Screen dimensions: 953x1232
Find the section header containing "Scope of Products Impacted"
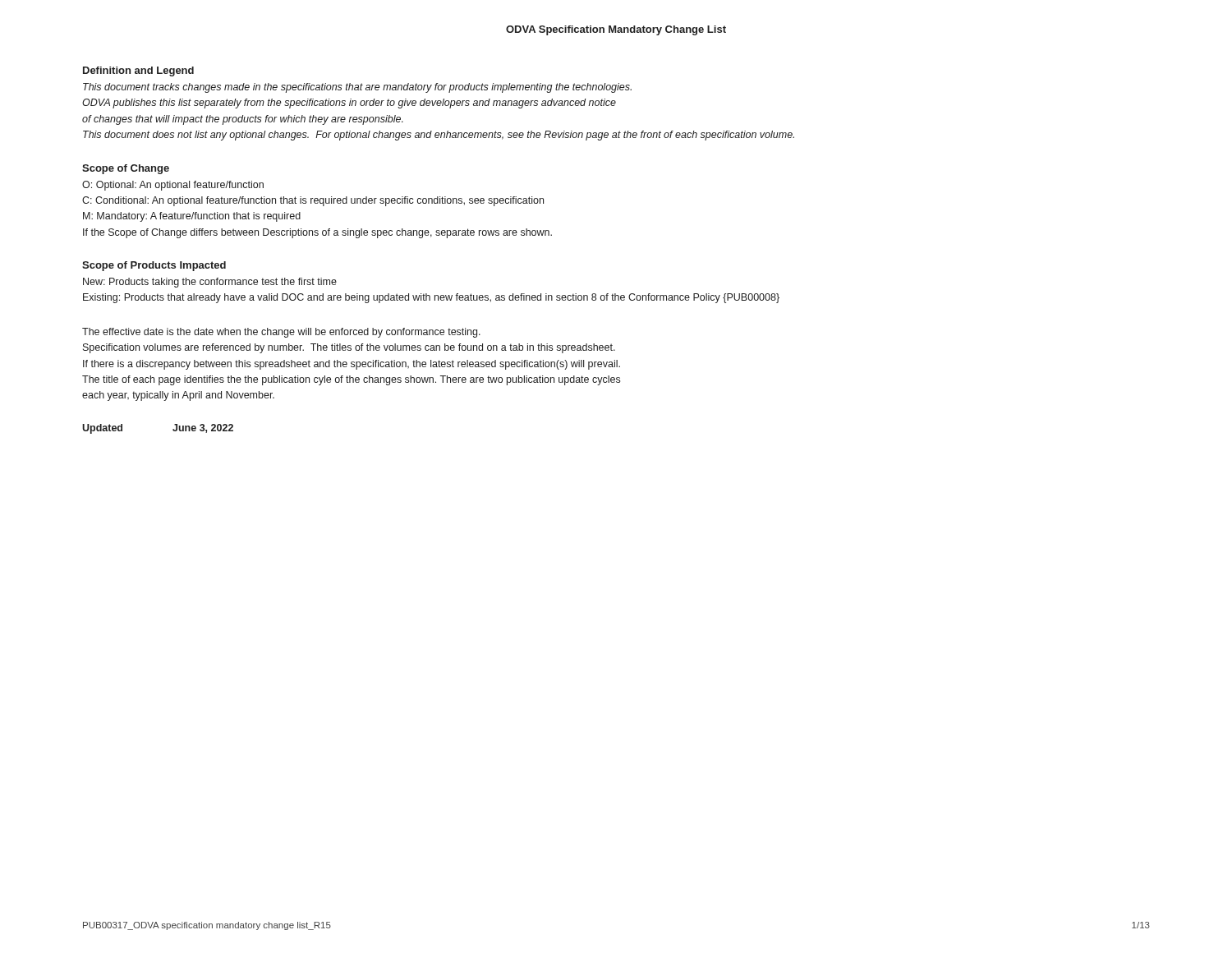(154, 265)
